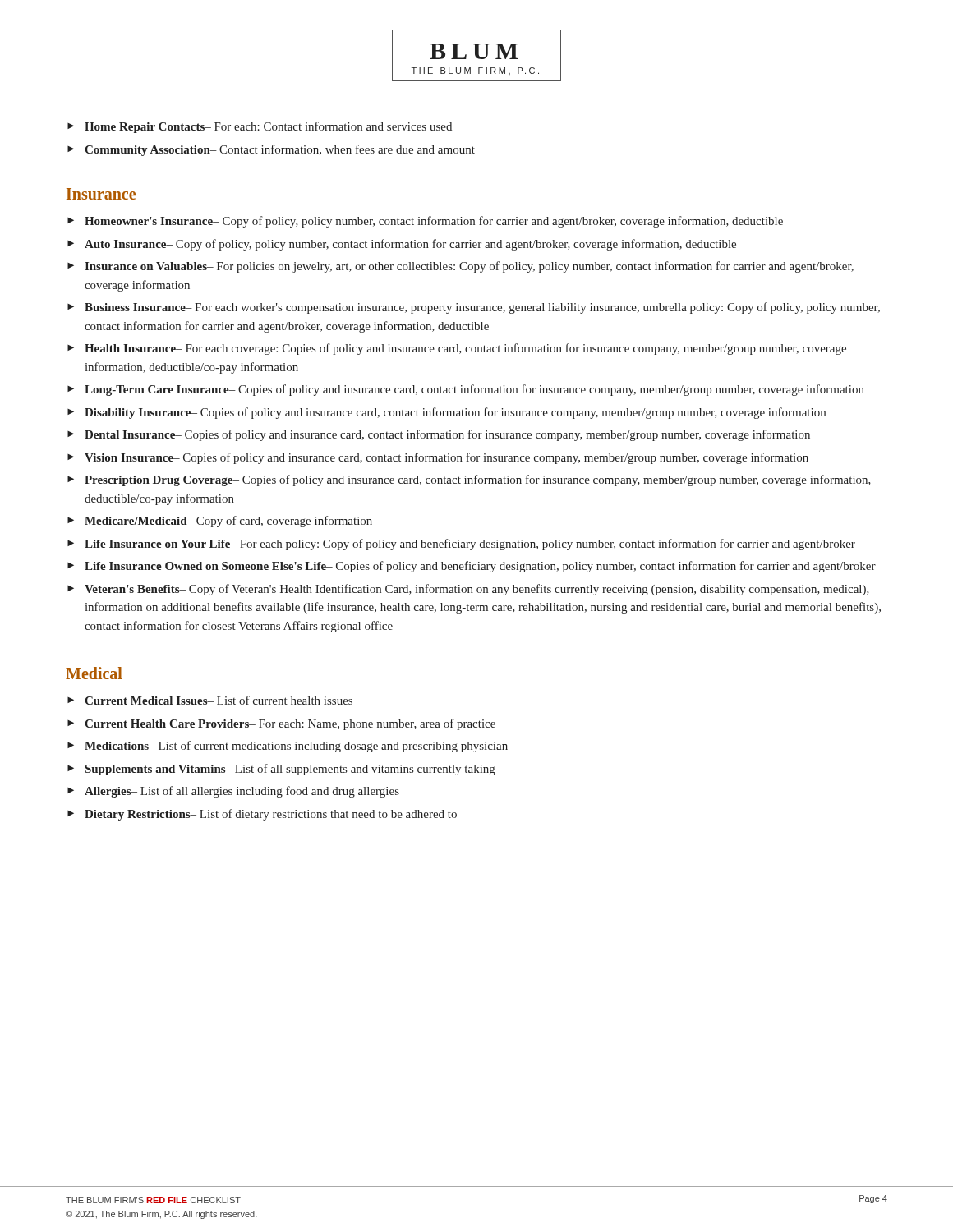The width and height of the screenshot is (953, 1232).
Task: Locate the region starting "► Veteran's Benefits– Copy"
Action: coord(476,607)
